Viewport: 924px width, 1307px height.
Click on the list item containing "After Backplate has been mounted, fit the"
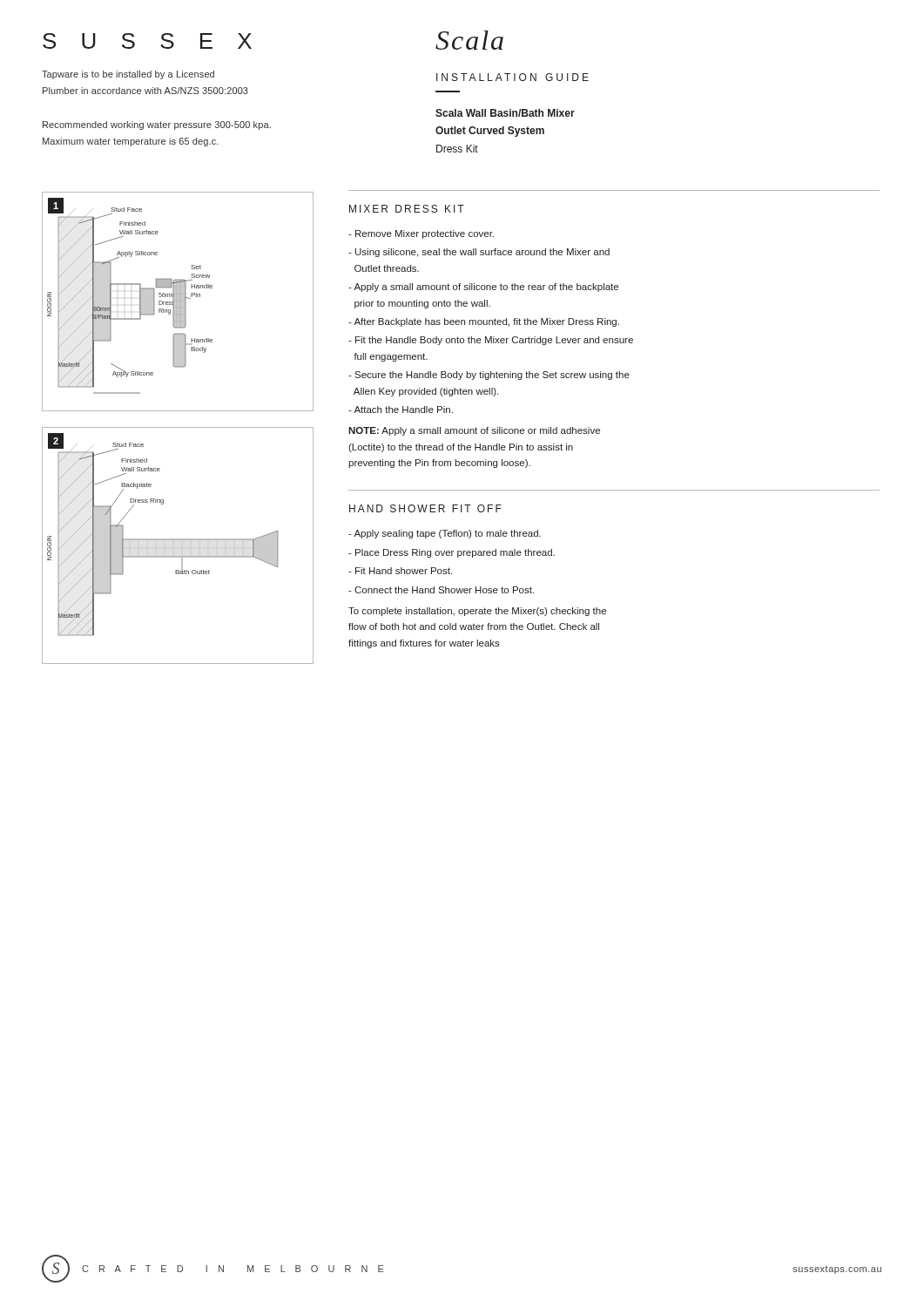click(x=484, y=322)
